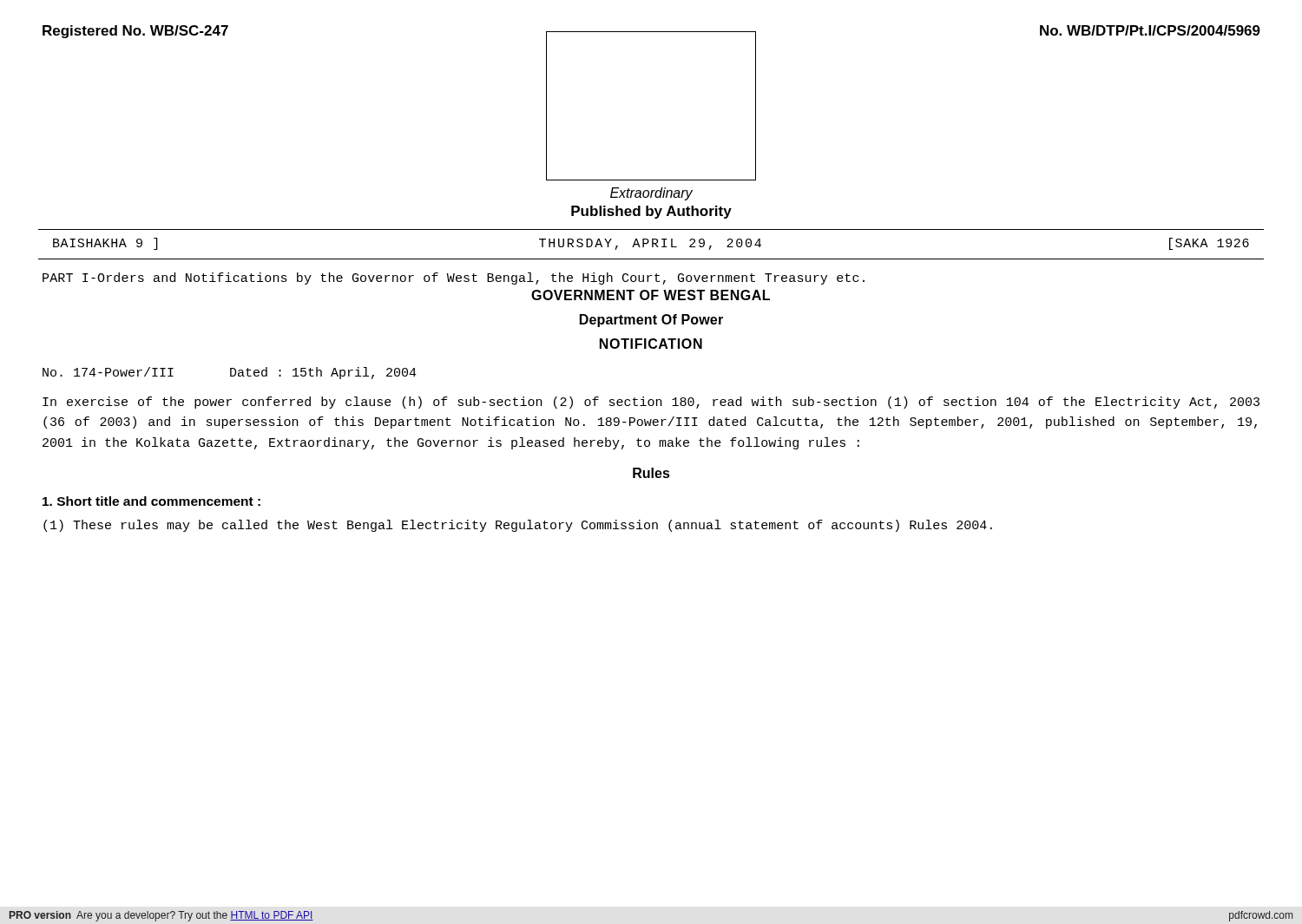Find the text block starting "In exercise of the power conferred by"
Image resolution: width=1302 pixels, height=924 pixels.
[651, 423]
